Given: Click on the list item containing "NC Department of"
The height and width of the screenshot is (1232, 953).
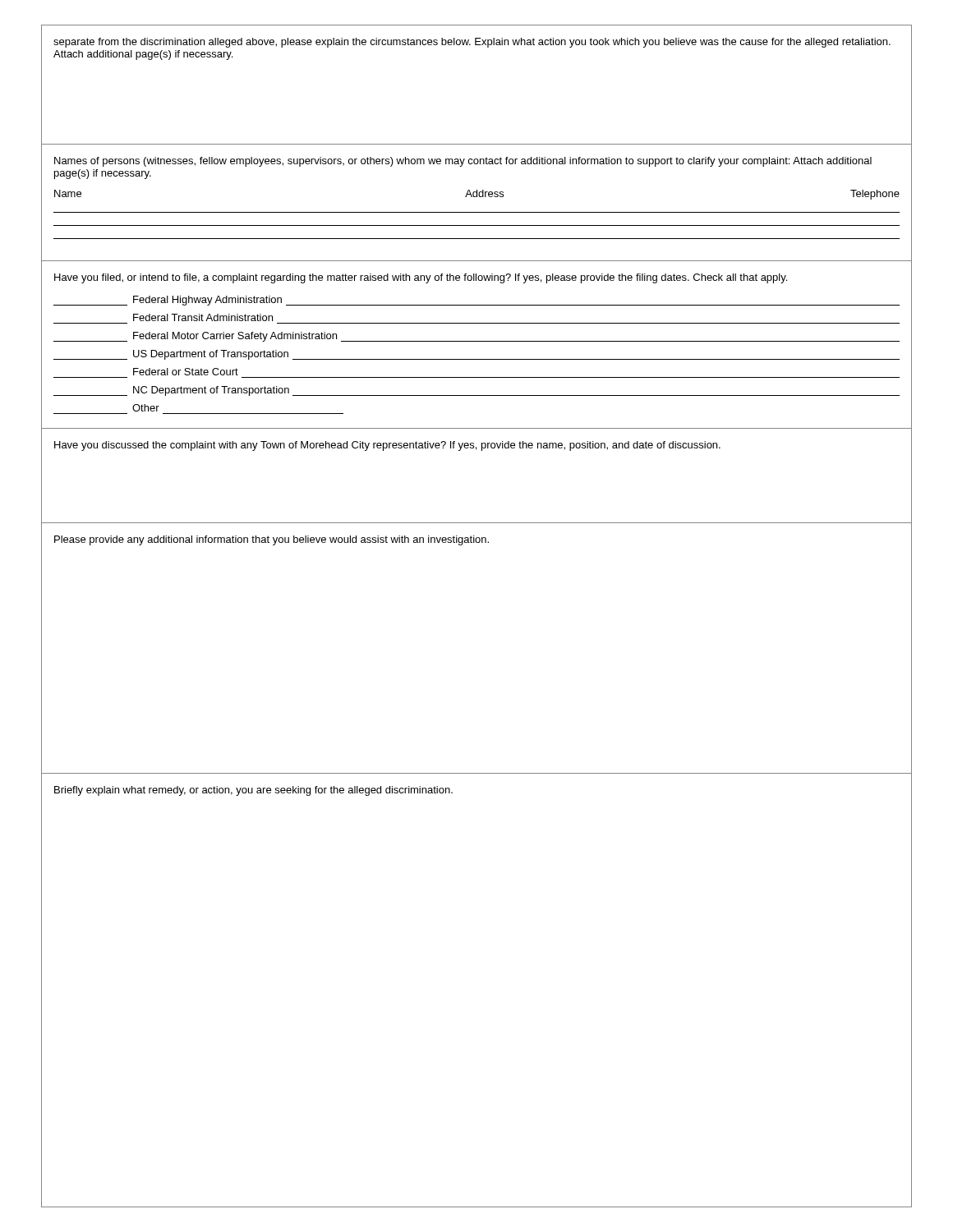Looking at the screenshot, I should coord(476,389).
